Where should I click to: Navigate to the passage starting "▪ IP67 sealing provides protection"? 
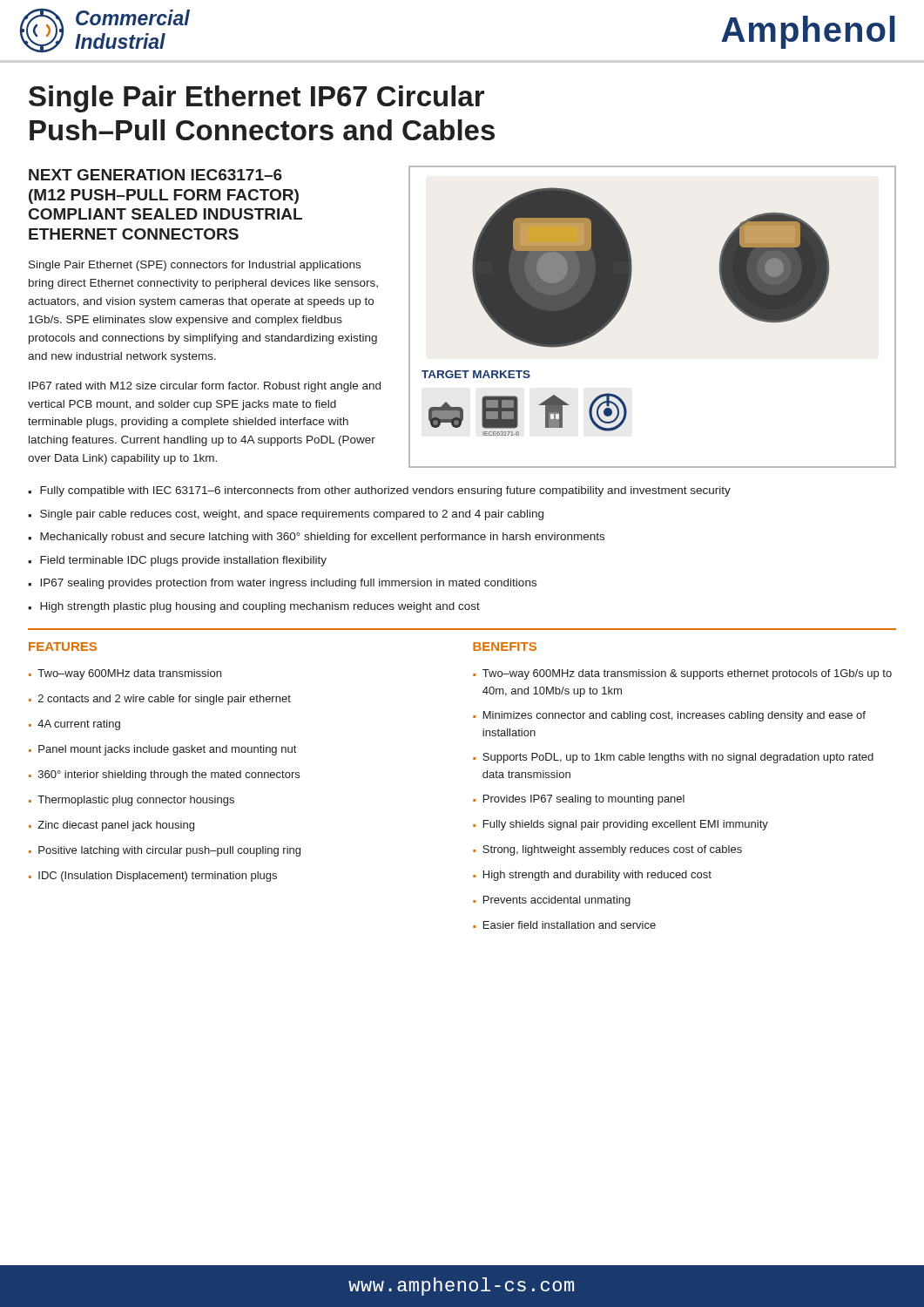coord(282,585)
